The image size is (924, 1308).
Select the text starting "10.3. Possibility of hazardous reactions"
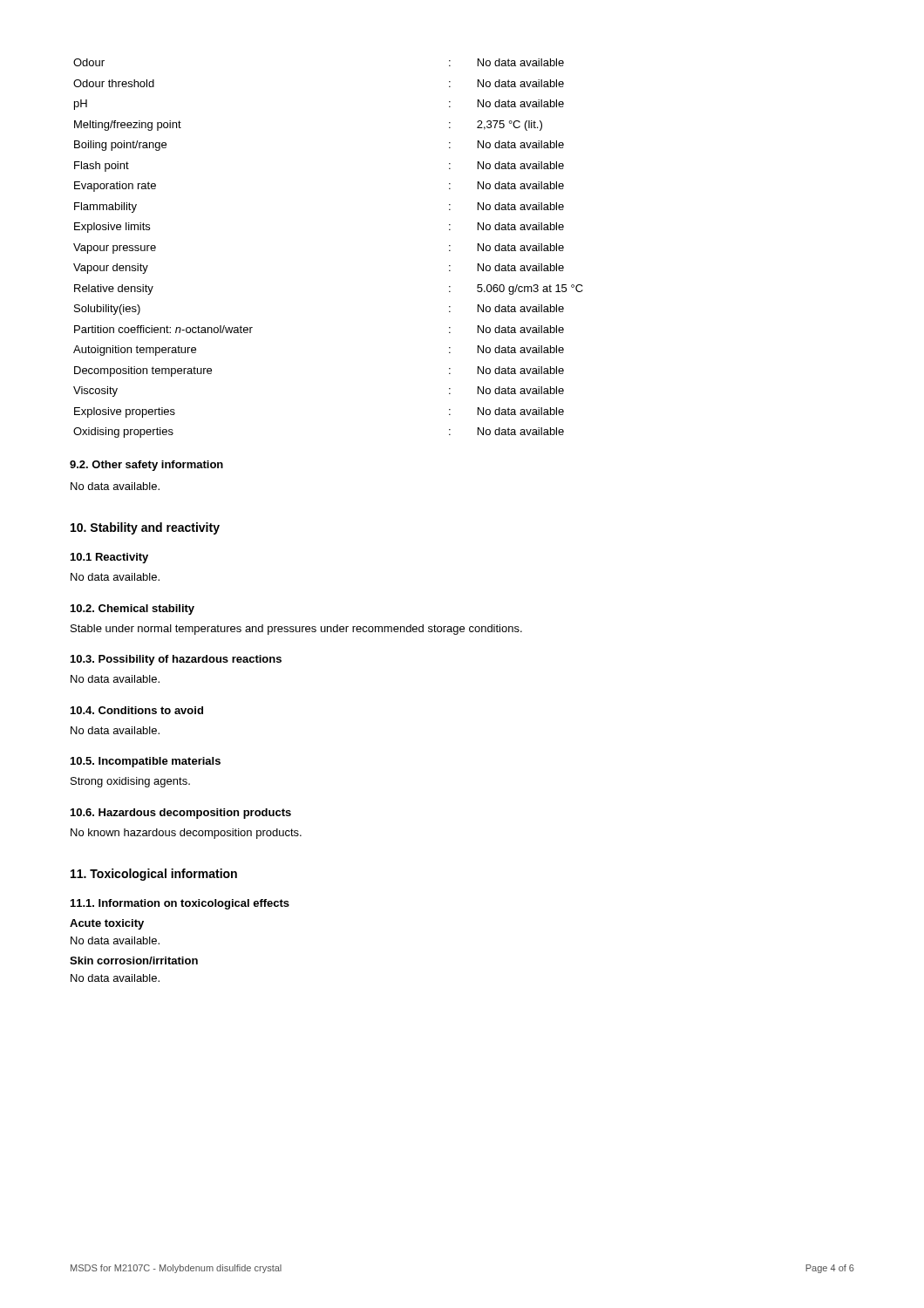pyautogui.click(x=176, y=659)
